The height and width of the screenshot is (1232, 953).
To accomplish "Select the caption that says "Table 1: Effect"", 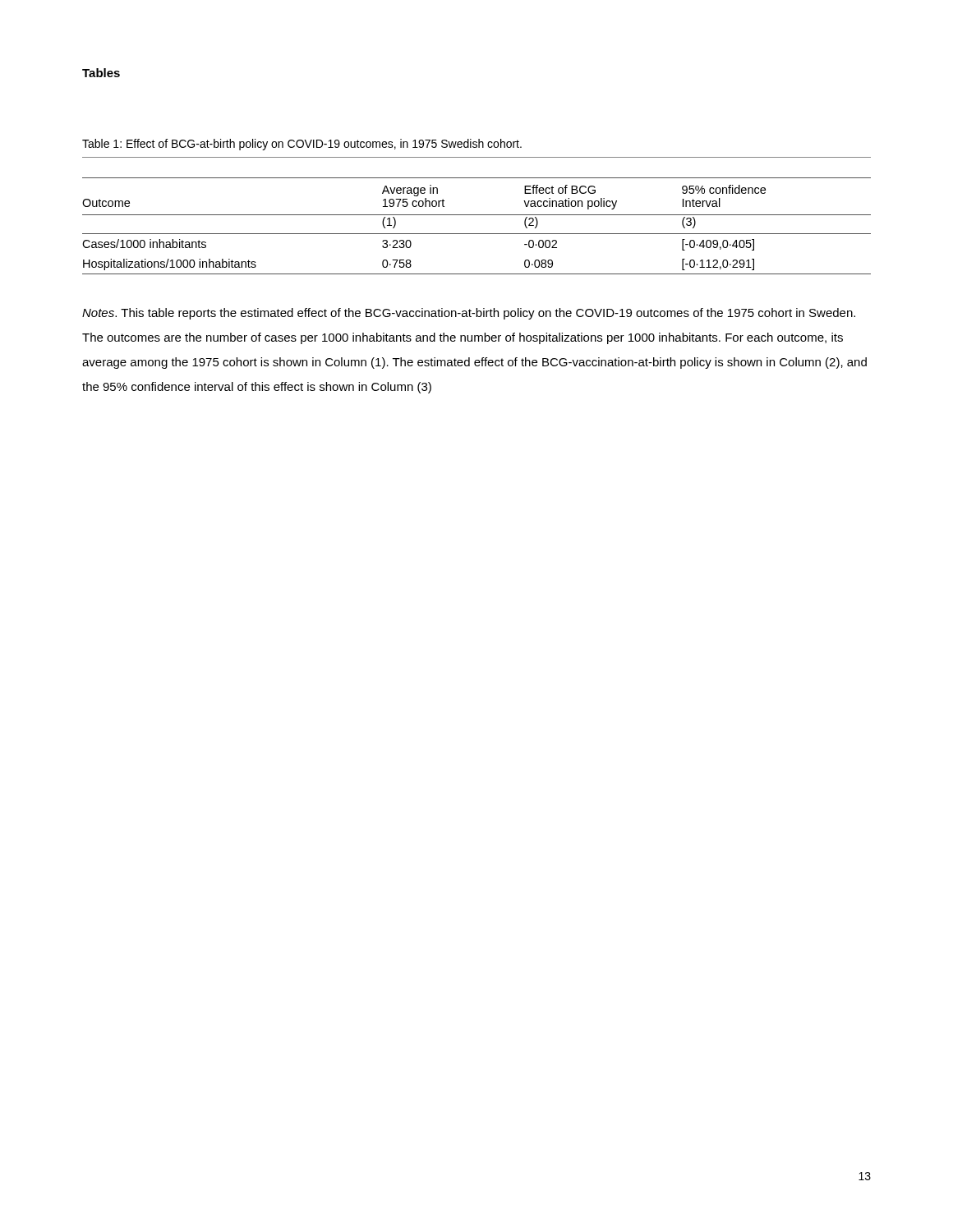I will point(302,144).
